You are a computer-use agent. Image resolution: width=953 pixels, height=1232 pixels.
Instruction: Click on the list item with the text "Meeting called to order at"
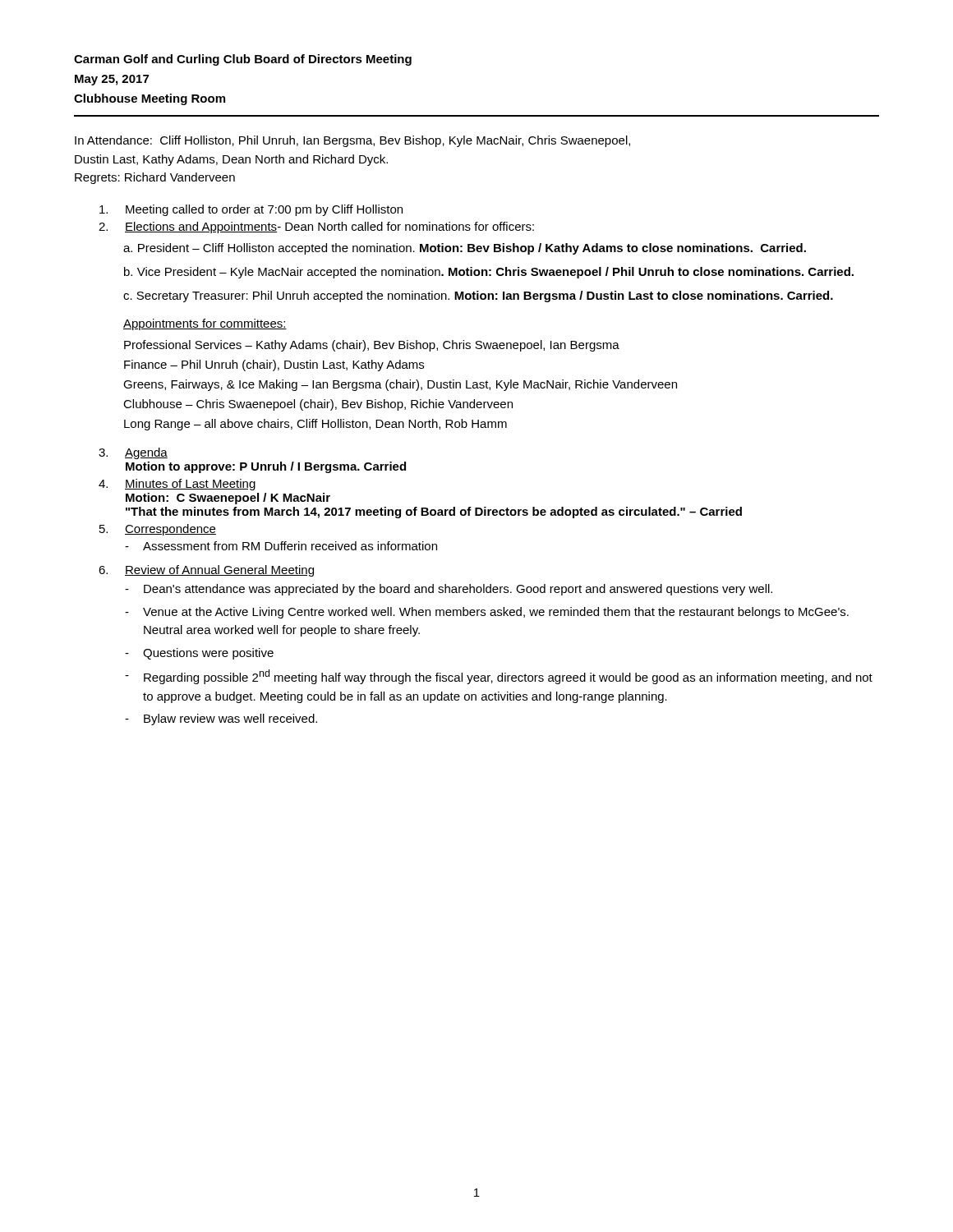pos(251,210)
